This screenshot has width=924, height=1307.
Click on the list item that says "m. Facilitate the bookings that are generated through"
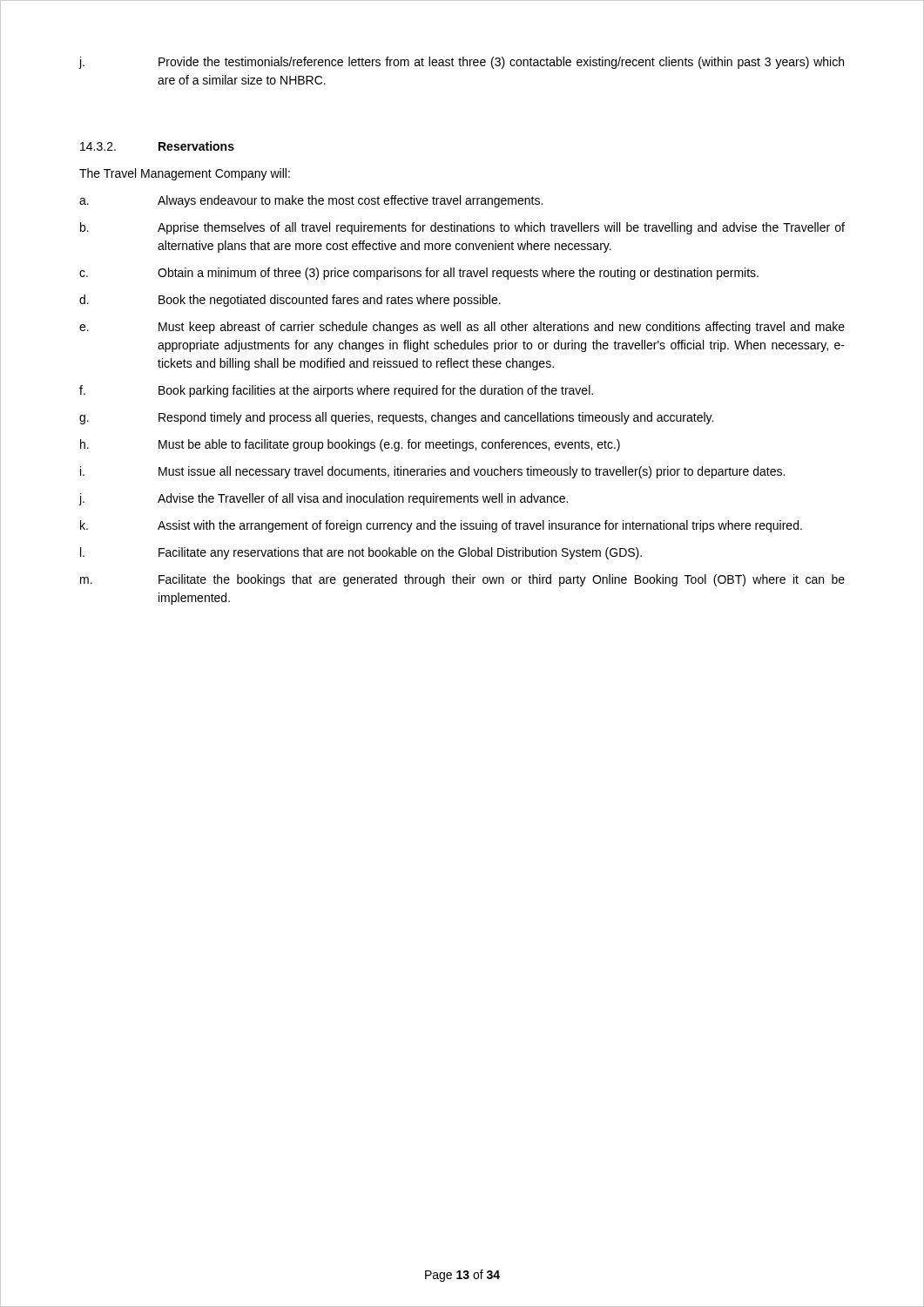[x=462, y=589]
